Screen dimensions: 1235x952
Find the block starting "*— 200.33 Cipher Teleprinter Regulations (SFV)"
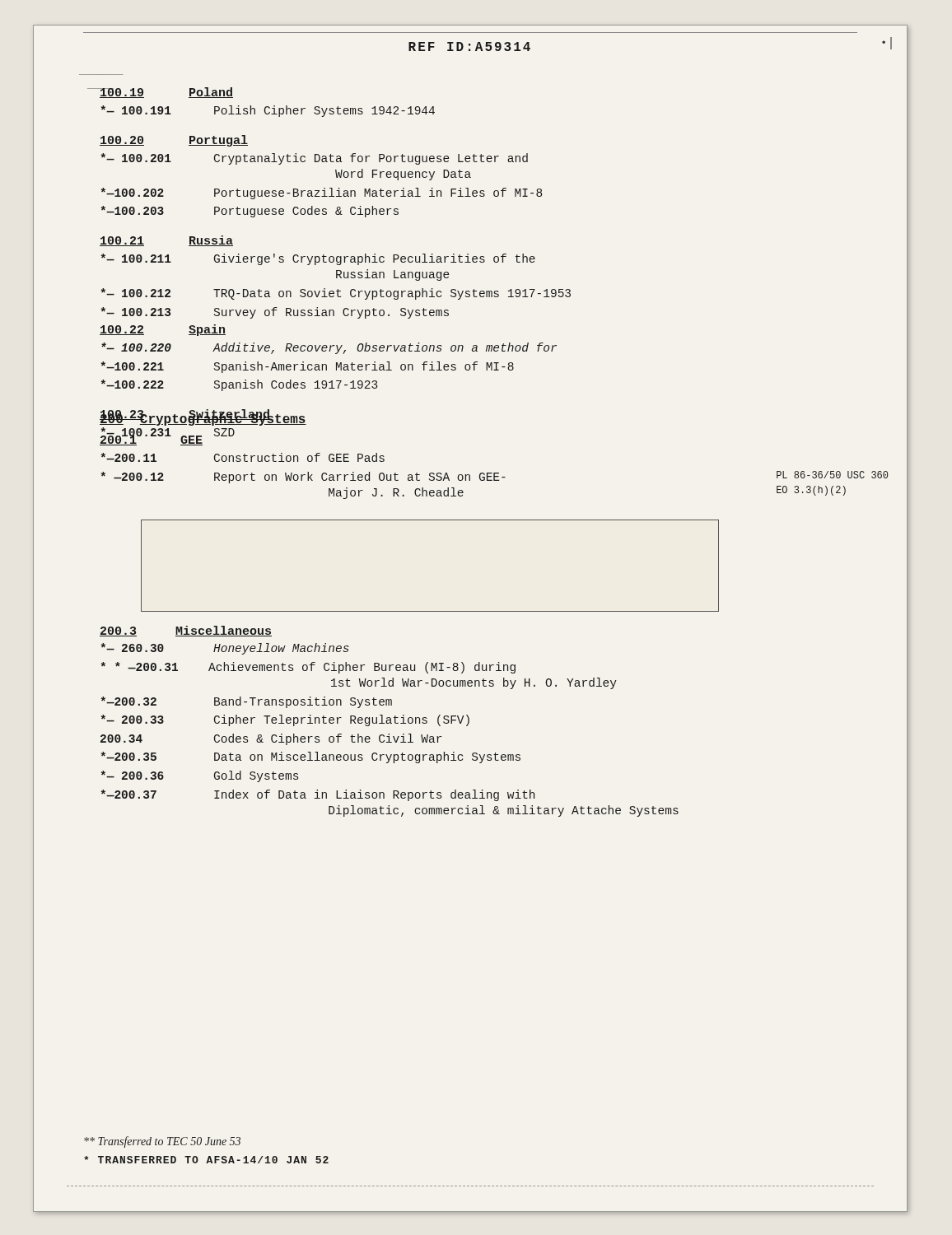coord(454,721)
